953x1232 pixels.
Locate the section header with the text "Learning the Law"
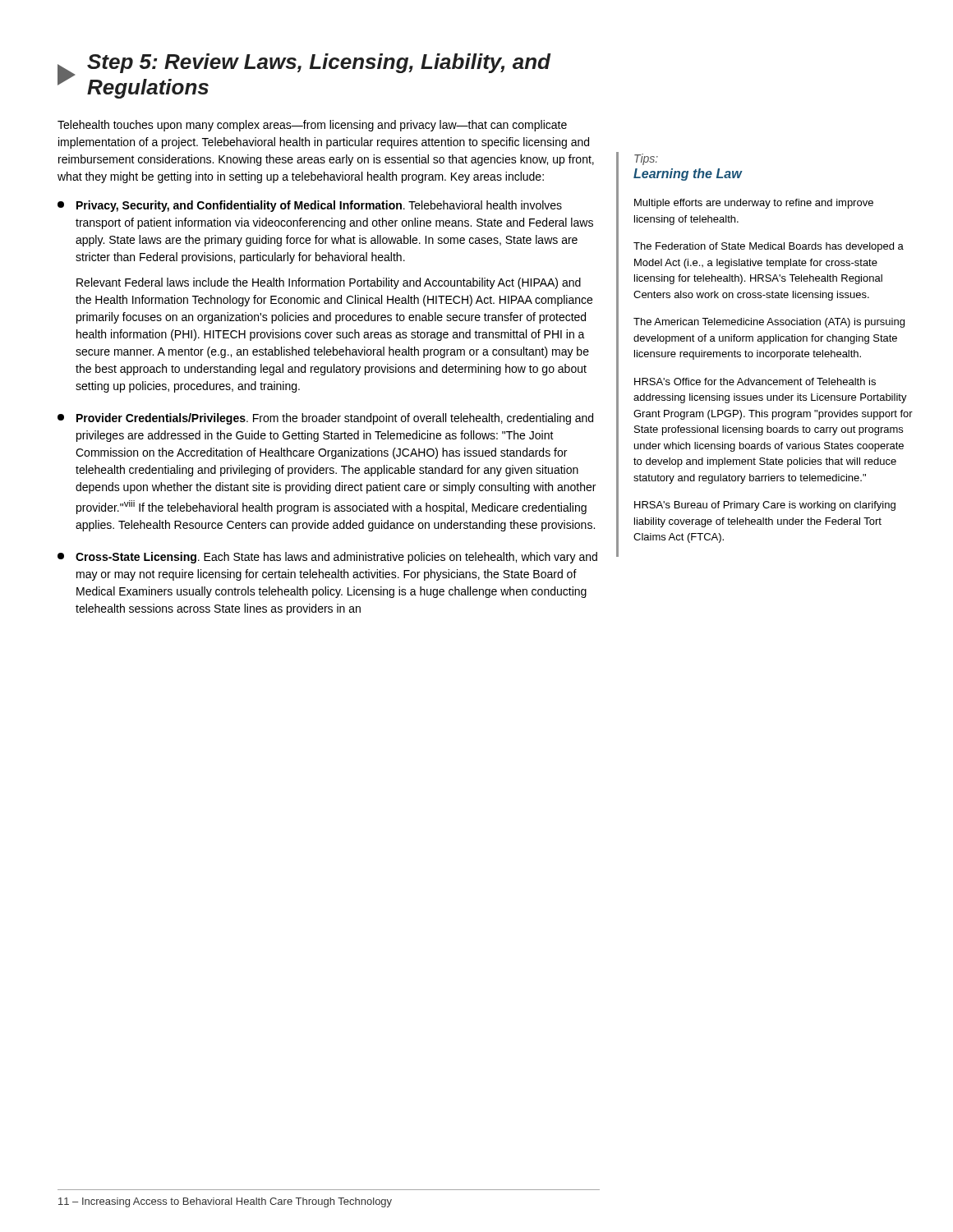click(687, 174)
